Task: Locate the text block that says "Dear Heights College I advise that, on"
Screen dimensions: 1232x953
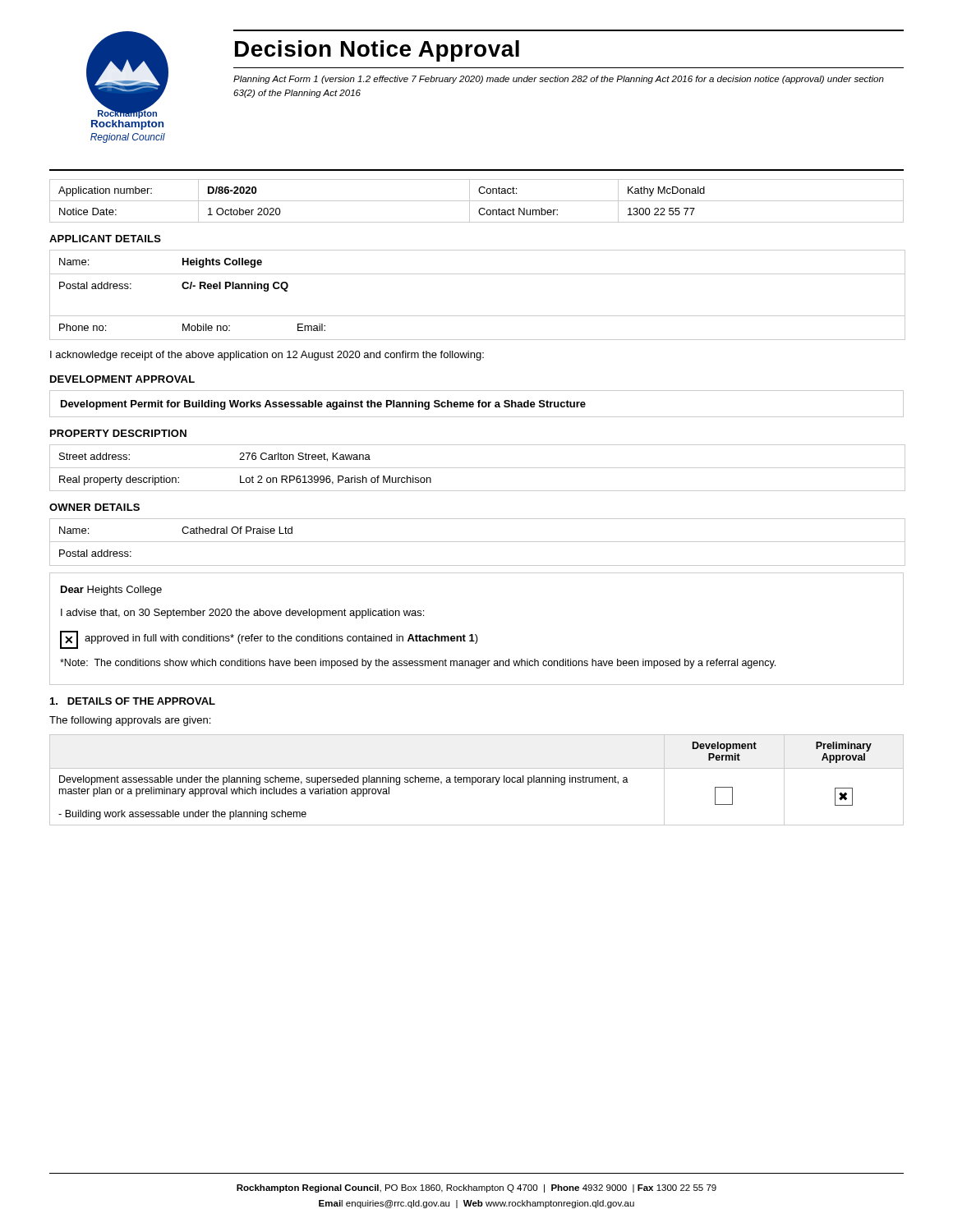Action: tap(476, 626)
